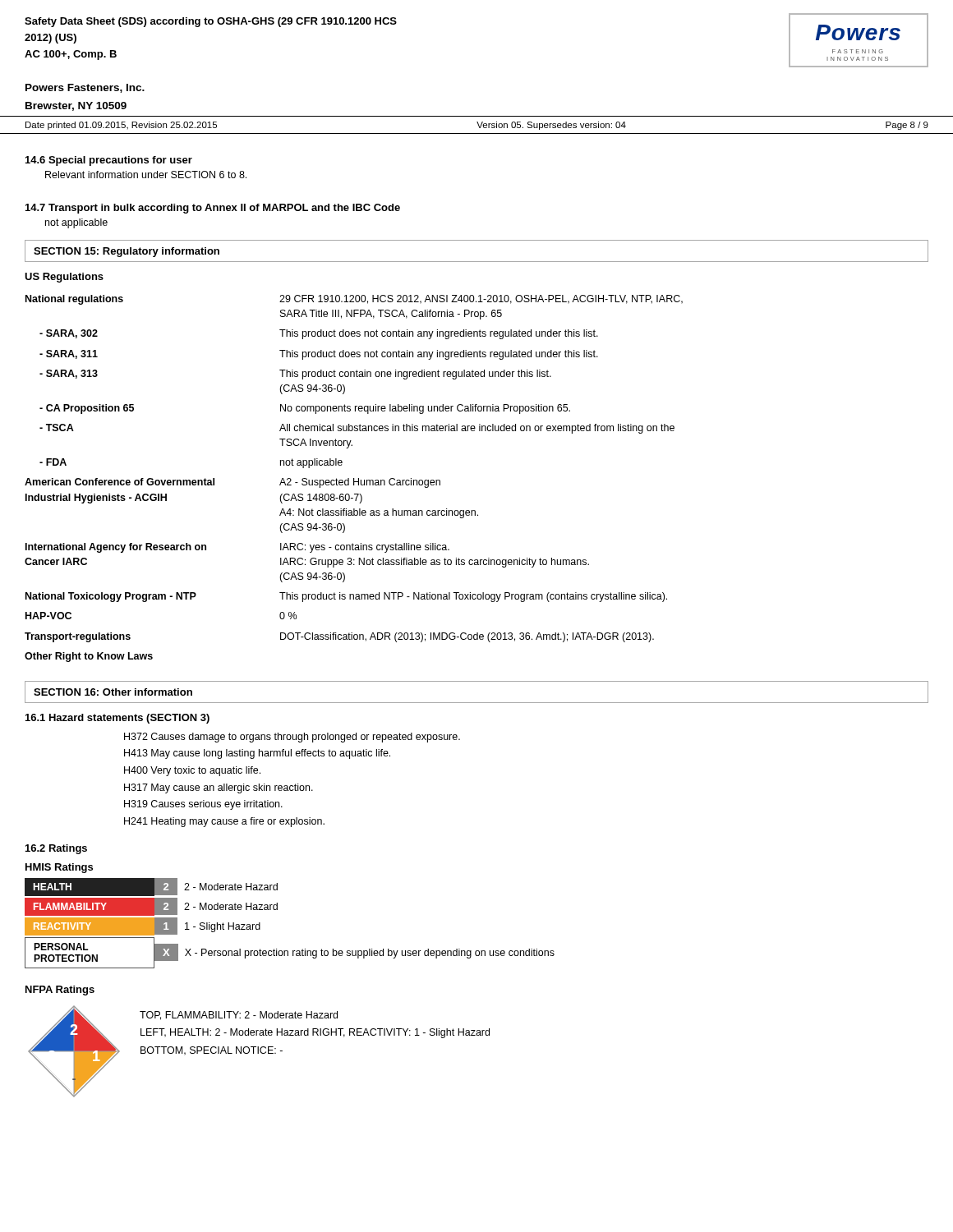
Task: Select the text starting "H241 Heating may cause a fire or explosion."
Action: point(224,821)
